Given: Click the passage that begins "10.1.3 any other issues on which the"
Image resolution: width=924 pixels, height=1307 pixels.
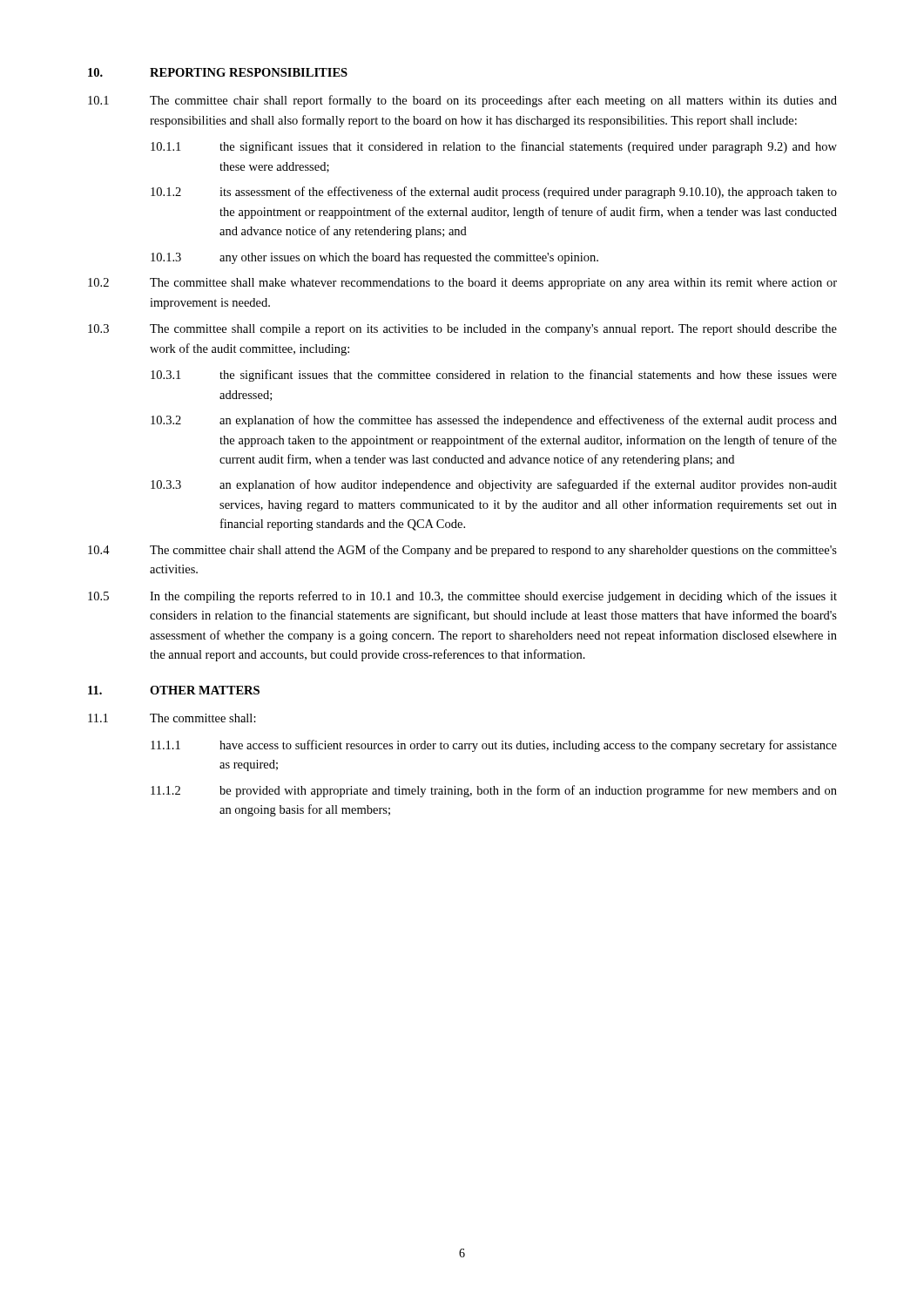Looking at the screenshot, I should tap(493, 257).
